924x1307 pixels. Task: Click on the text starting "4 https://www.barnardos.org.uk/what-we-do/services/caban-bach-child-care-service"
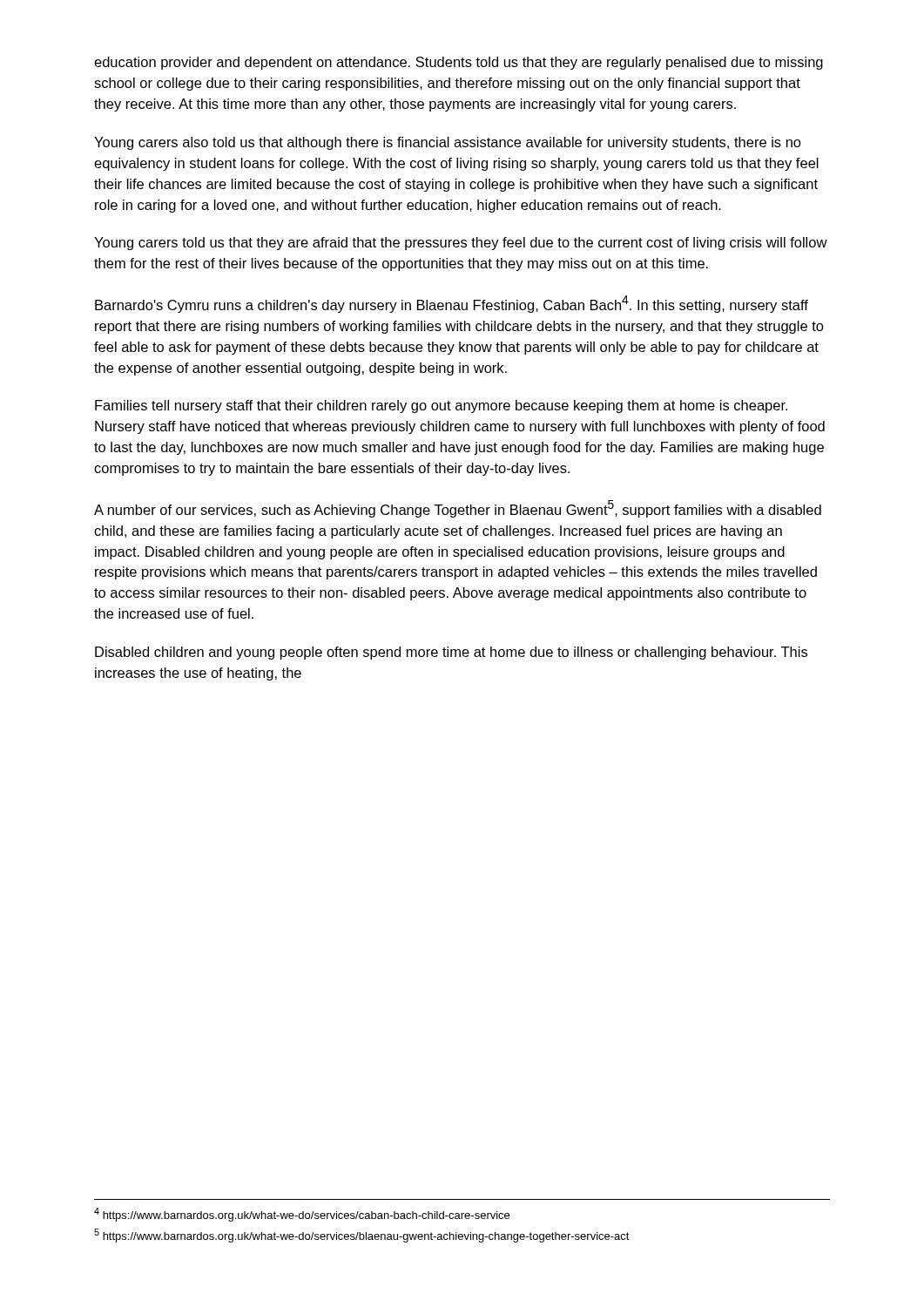tap(302, 1214)
